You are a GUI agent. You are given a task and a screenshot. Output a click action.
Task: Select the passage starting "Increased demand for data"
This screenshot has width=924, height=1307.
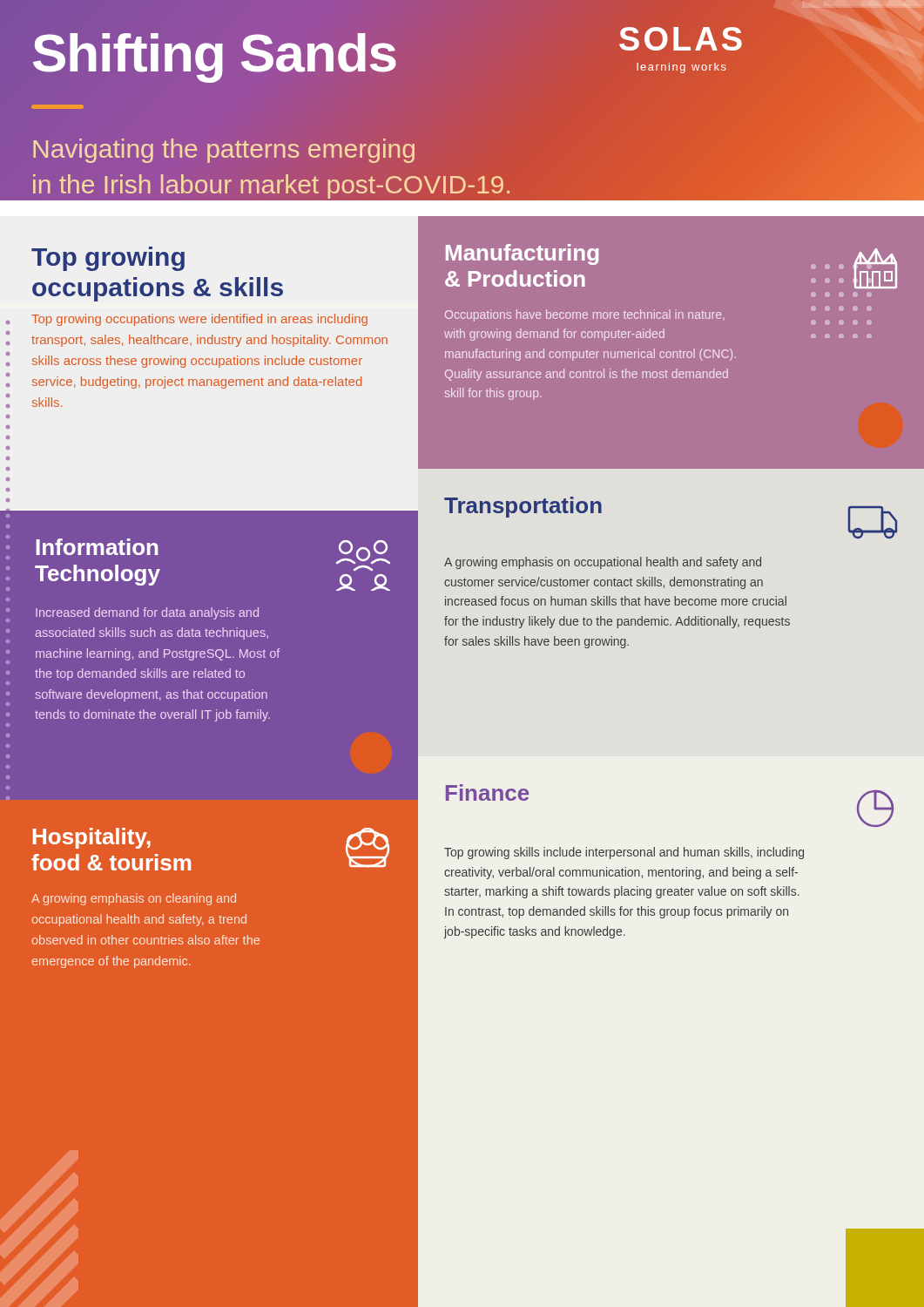click(x=157, y=664)
